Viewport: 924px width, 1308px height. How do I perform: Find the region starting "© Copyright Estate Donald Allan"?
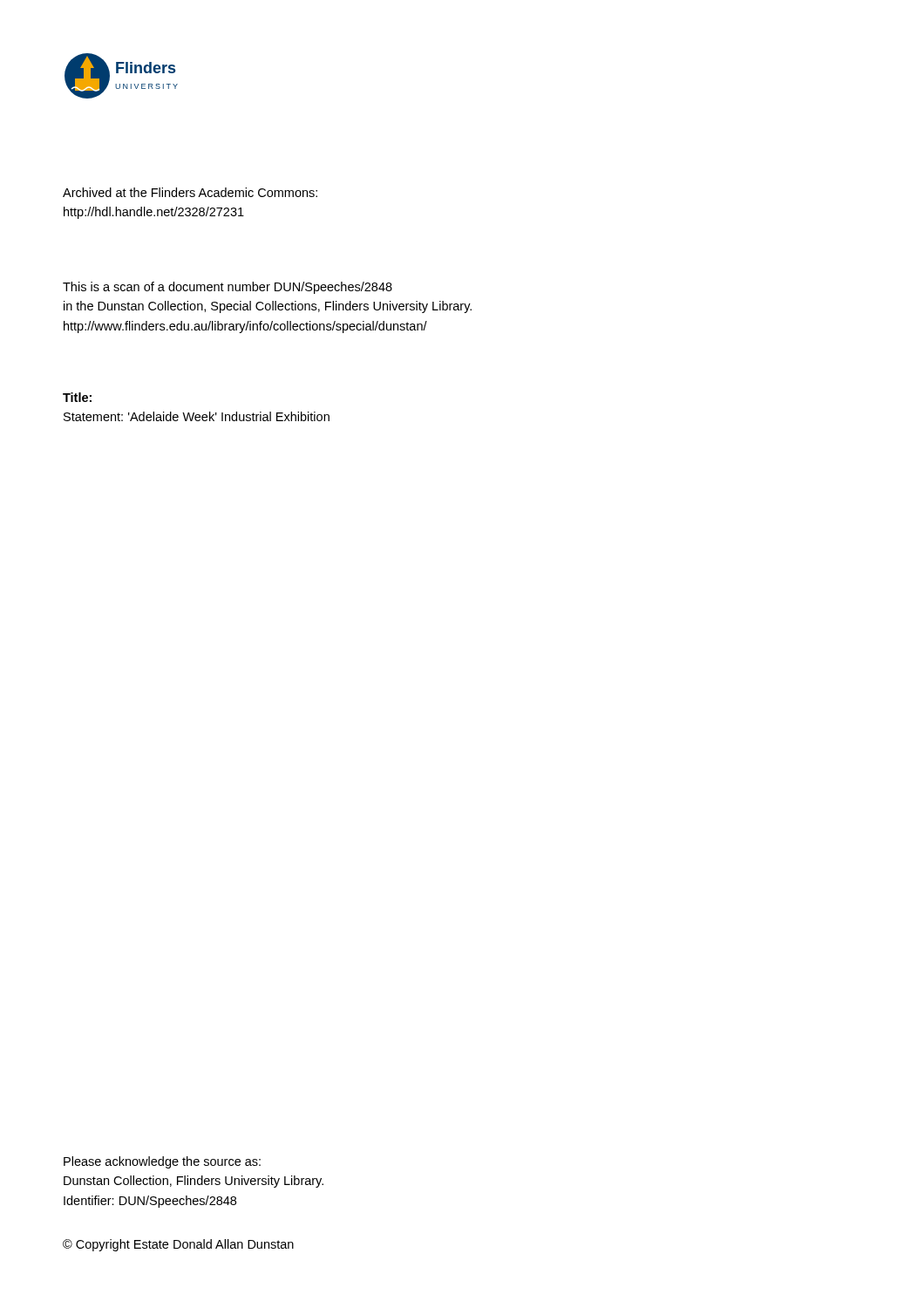tap(178, 1244)
